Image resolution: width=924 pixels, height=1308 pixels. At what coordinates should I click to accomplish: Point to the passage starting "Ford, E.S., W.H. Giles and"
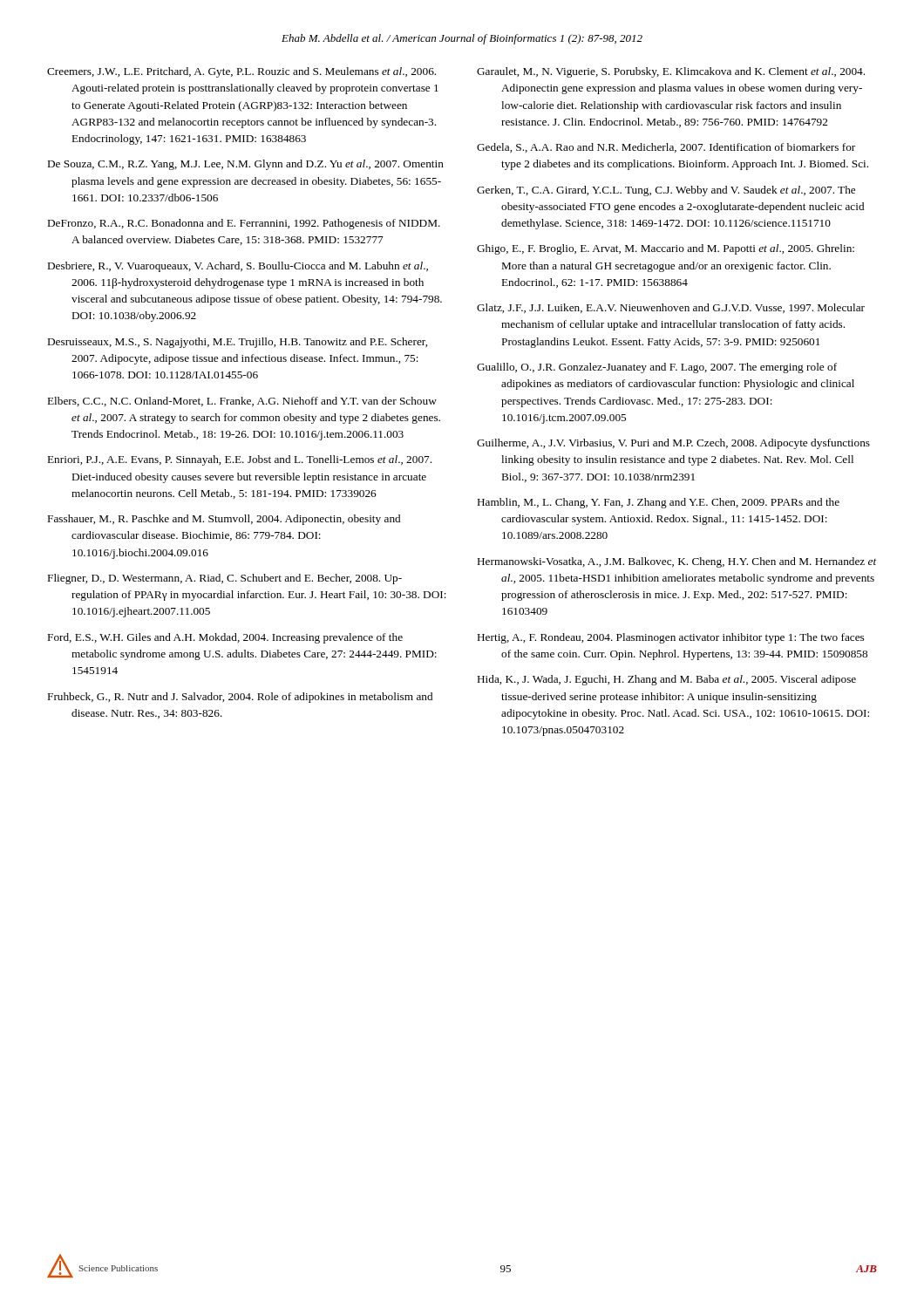coord(242,654)
